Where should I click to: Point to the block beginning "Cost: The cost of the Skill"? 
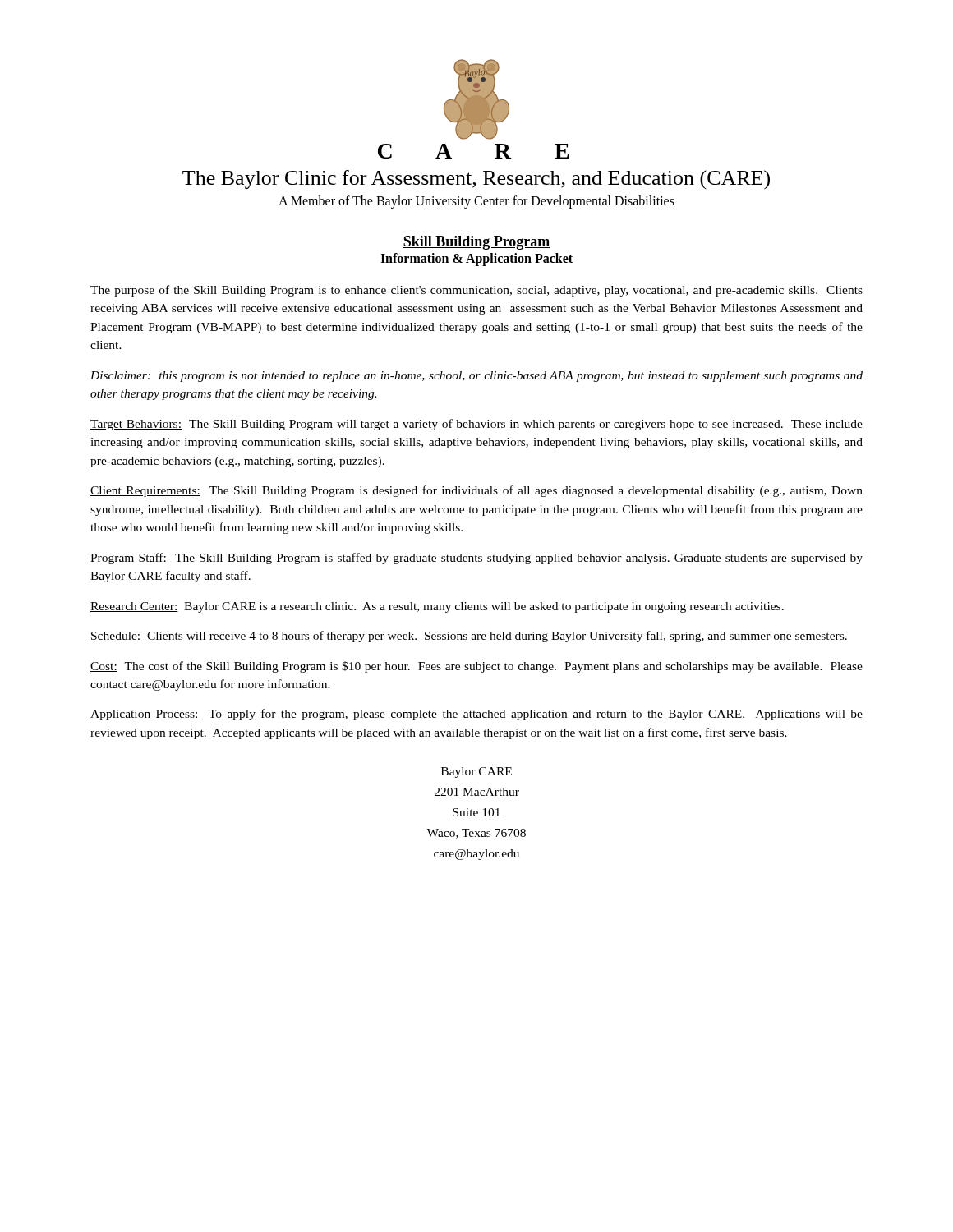tap(476, 674)
